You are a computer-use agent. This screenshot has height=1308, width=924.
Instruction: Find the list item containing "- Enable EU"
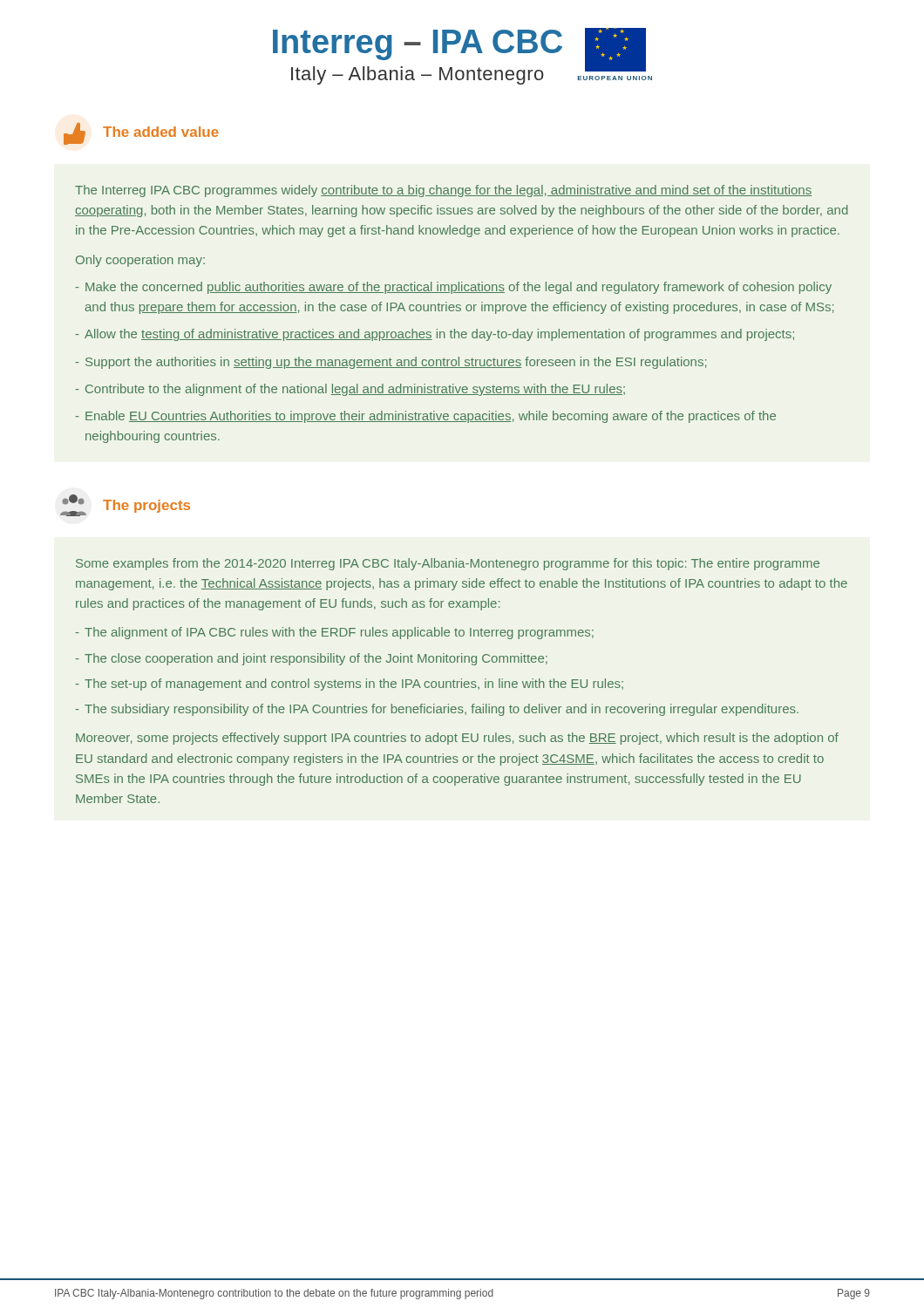[462, 426]
